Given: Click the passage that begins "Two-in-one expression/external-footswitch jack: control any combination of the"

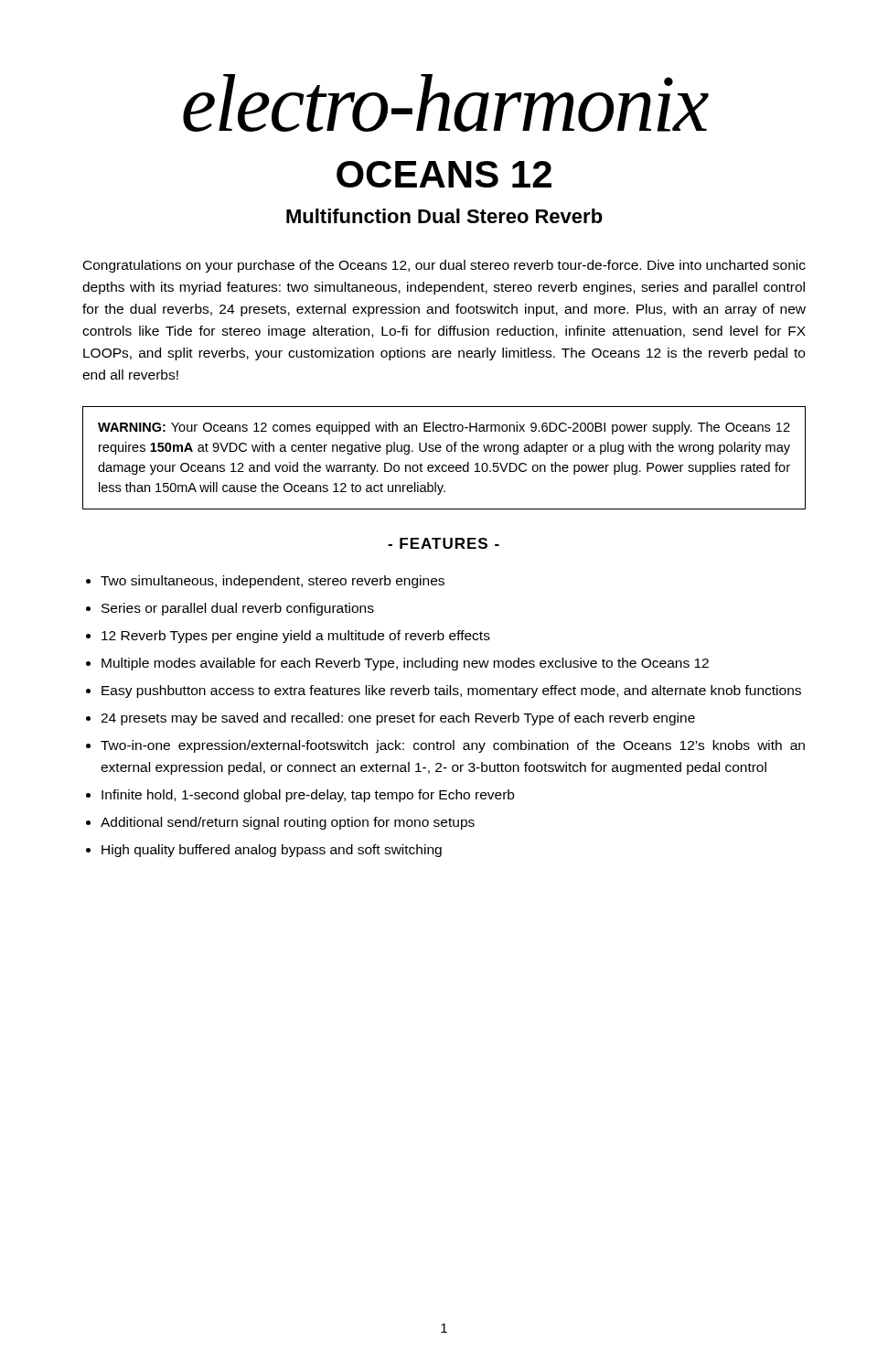Looking at the screenshot, I should pos(453,756).
